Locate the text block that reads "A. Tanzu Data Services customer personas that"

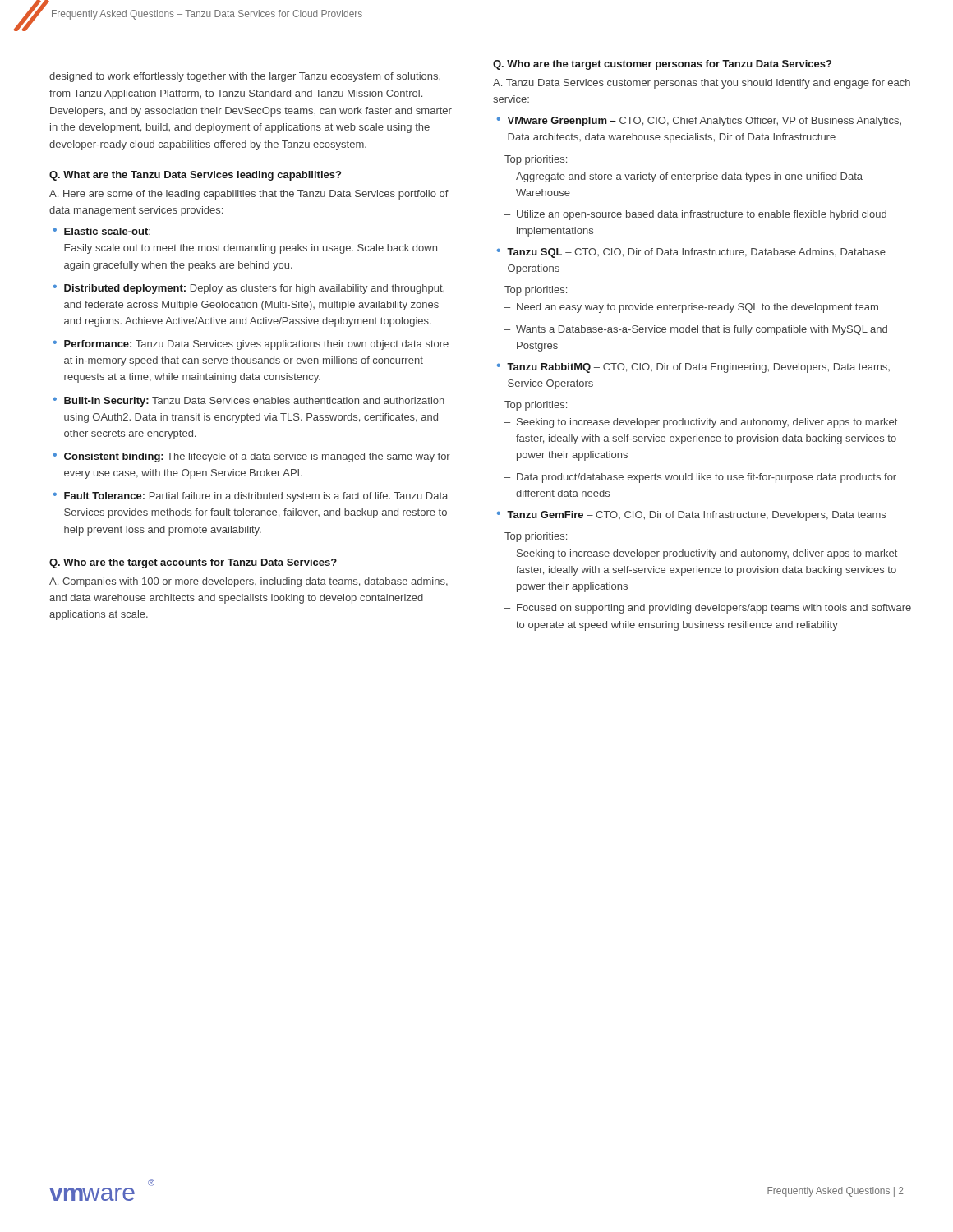(702, 91)
